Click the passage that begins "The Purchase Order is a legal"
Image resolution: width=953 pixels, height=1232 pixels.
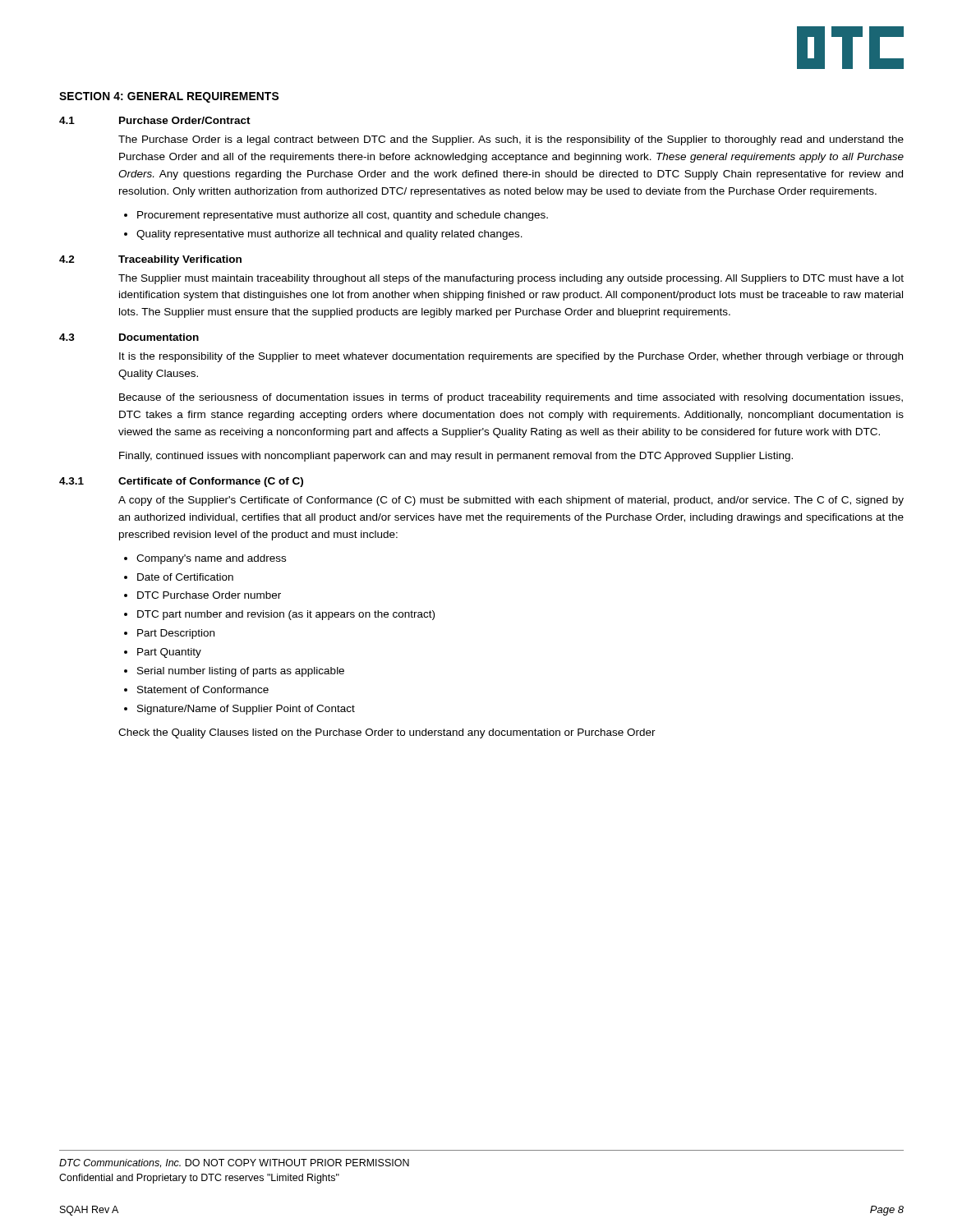(x=511, y=165)
